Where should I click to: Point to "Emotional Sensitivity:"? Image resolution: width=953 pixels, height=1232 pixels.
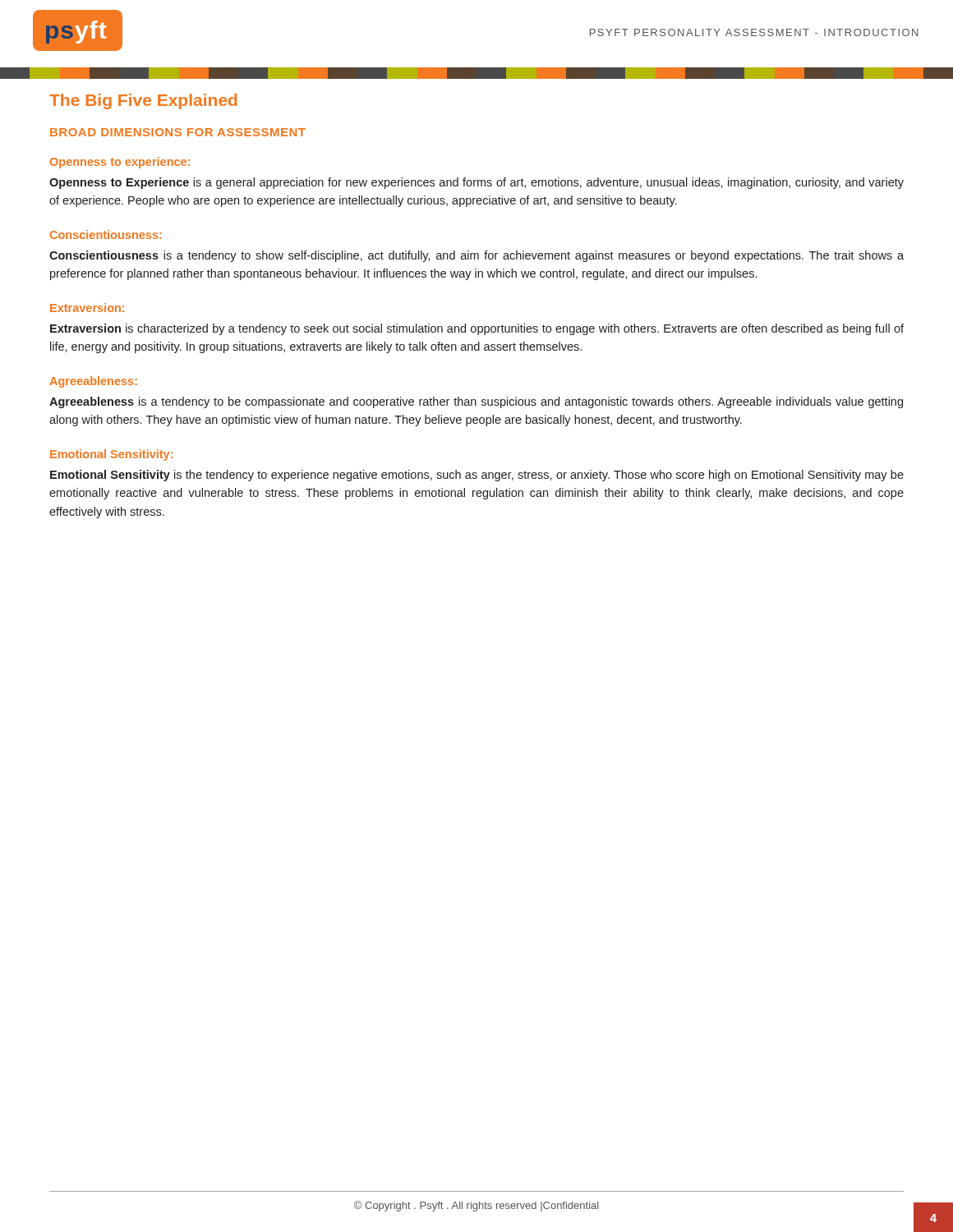[111, 455]
